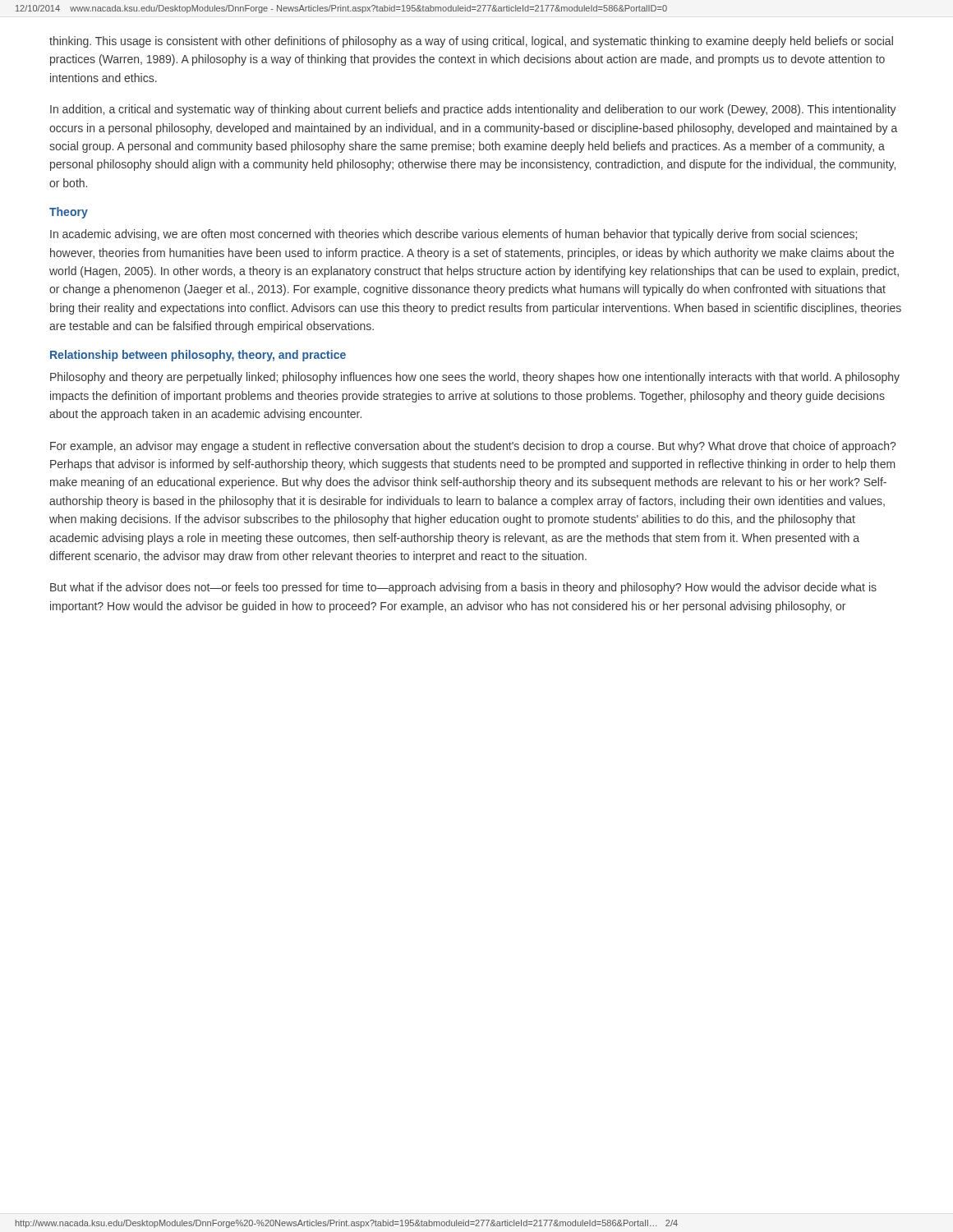Viewport: 953px width, 1232px height.
Task: Find the text block containing "In academic advising, we are often most concerned"
Action: click(475, 280)
